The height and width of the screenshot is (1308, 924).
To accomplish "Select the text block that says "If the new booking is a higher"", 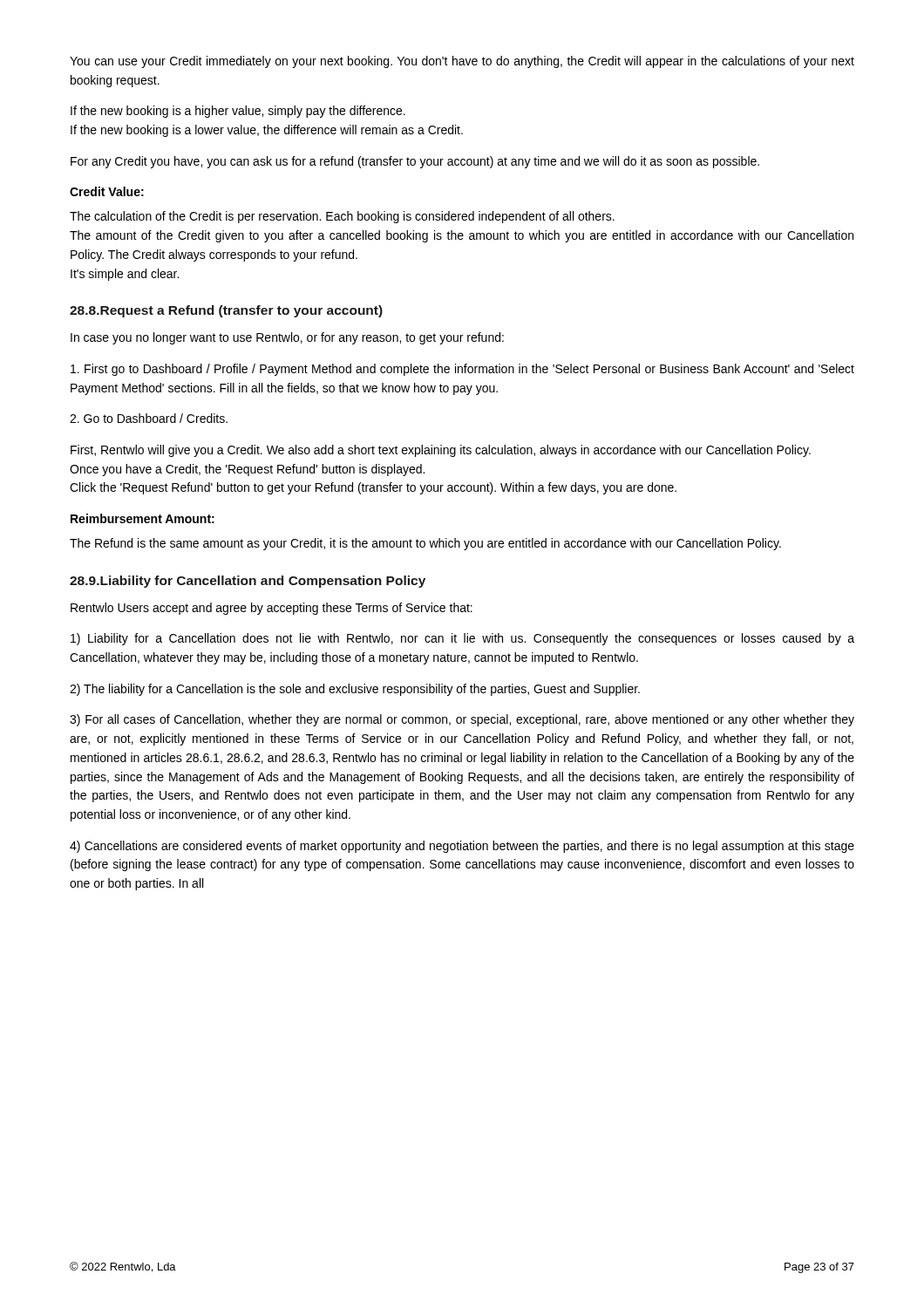I will pos(462,121).
